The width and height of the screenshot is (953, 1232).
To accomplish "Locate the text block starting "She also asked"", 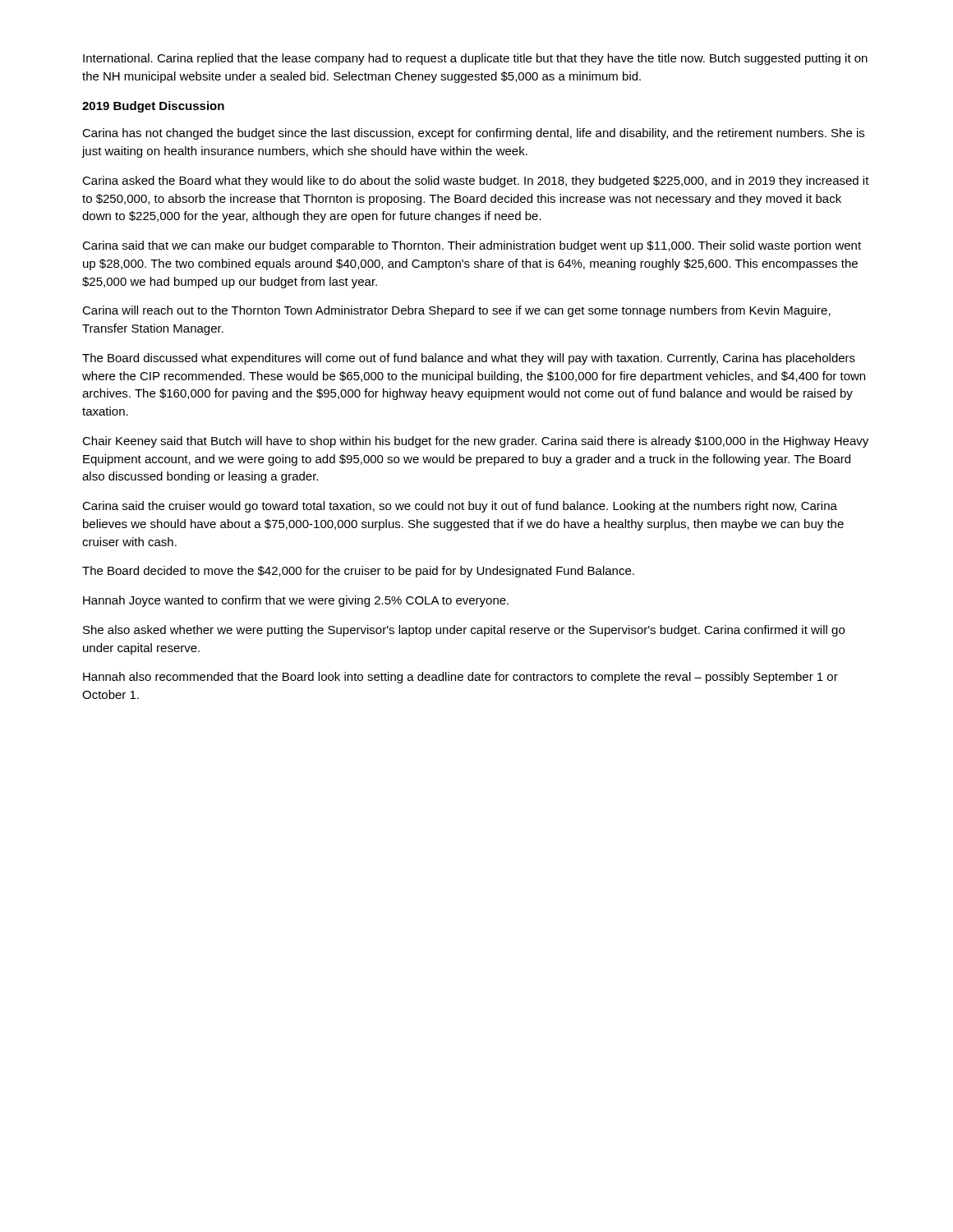I will tap(464, 638).
